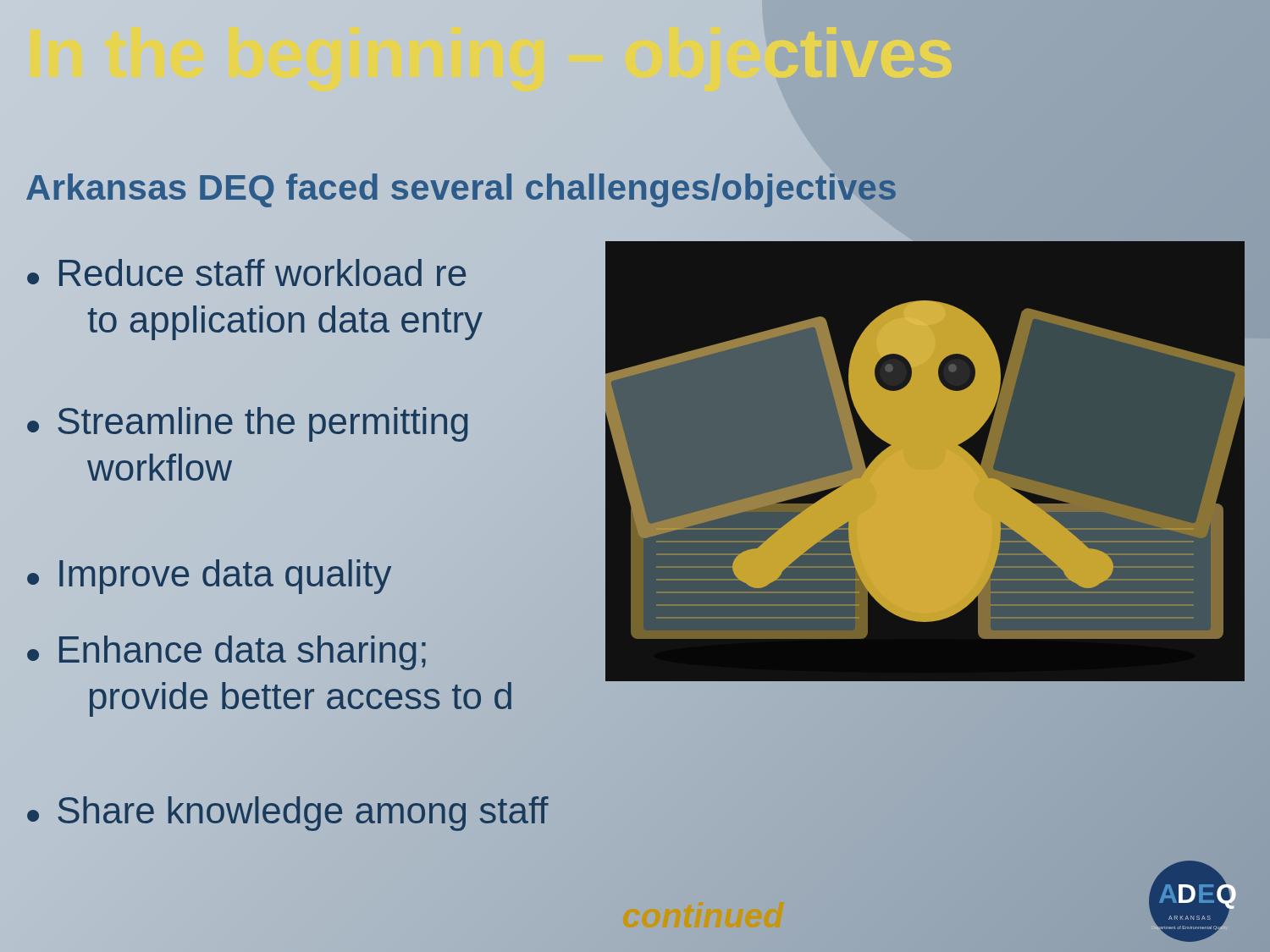
Task: Find the text starting "• Reduce staff workload re"
Action: pos(254,296)
